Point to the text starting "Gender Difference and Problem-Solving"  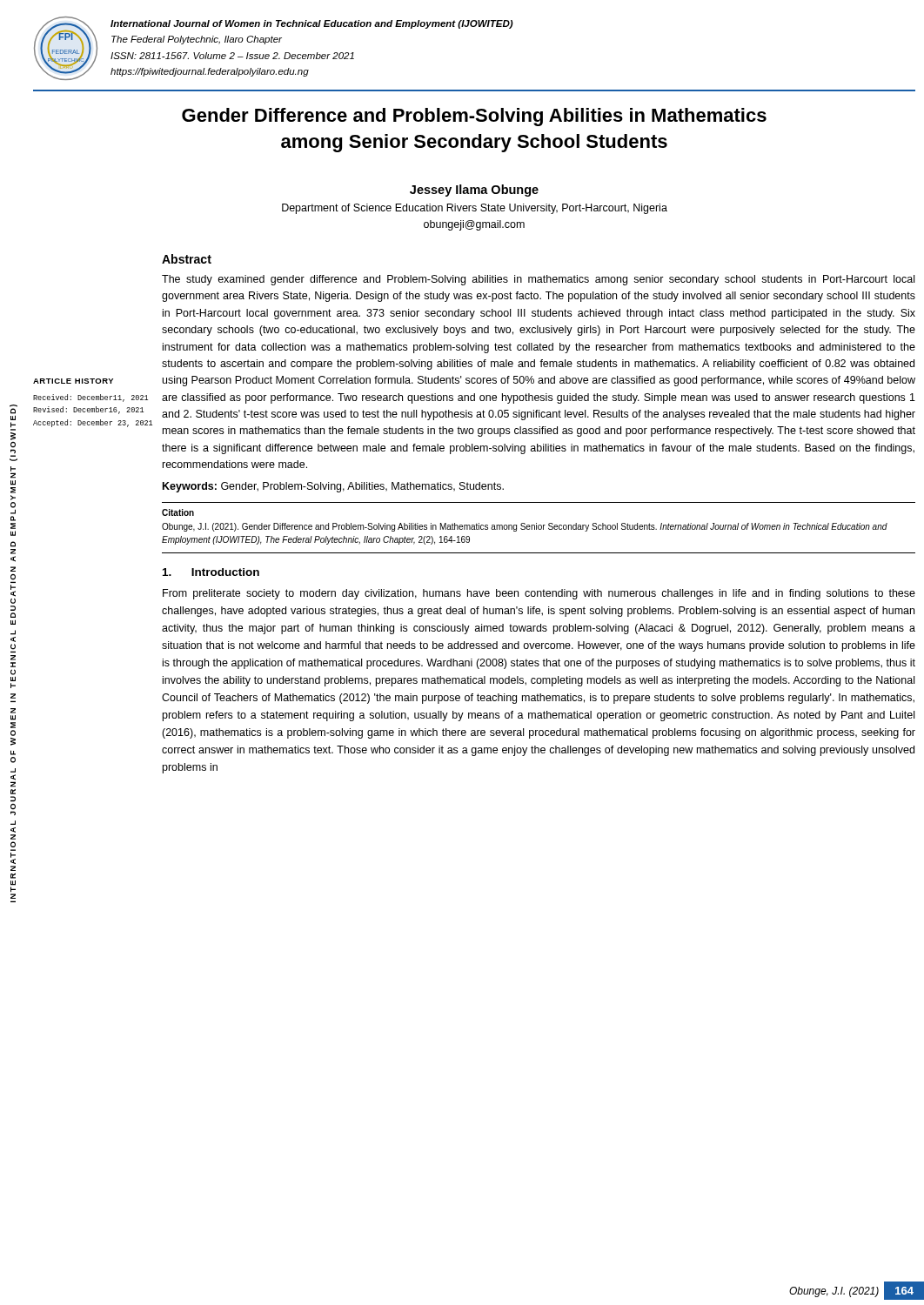click(474, 128)
